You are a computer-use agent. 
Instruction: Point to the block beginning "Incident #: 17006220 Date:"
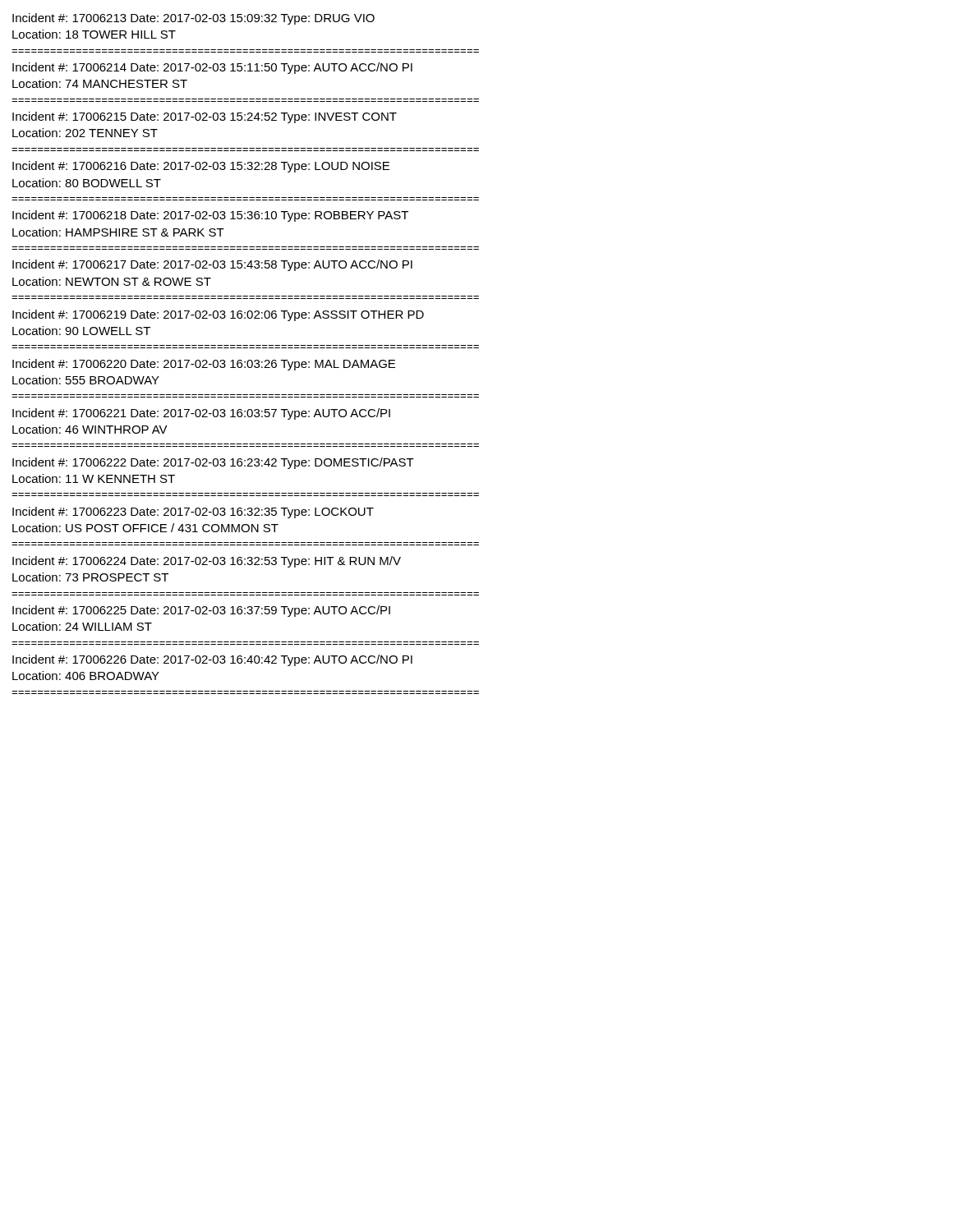(x=204, y=365)
